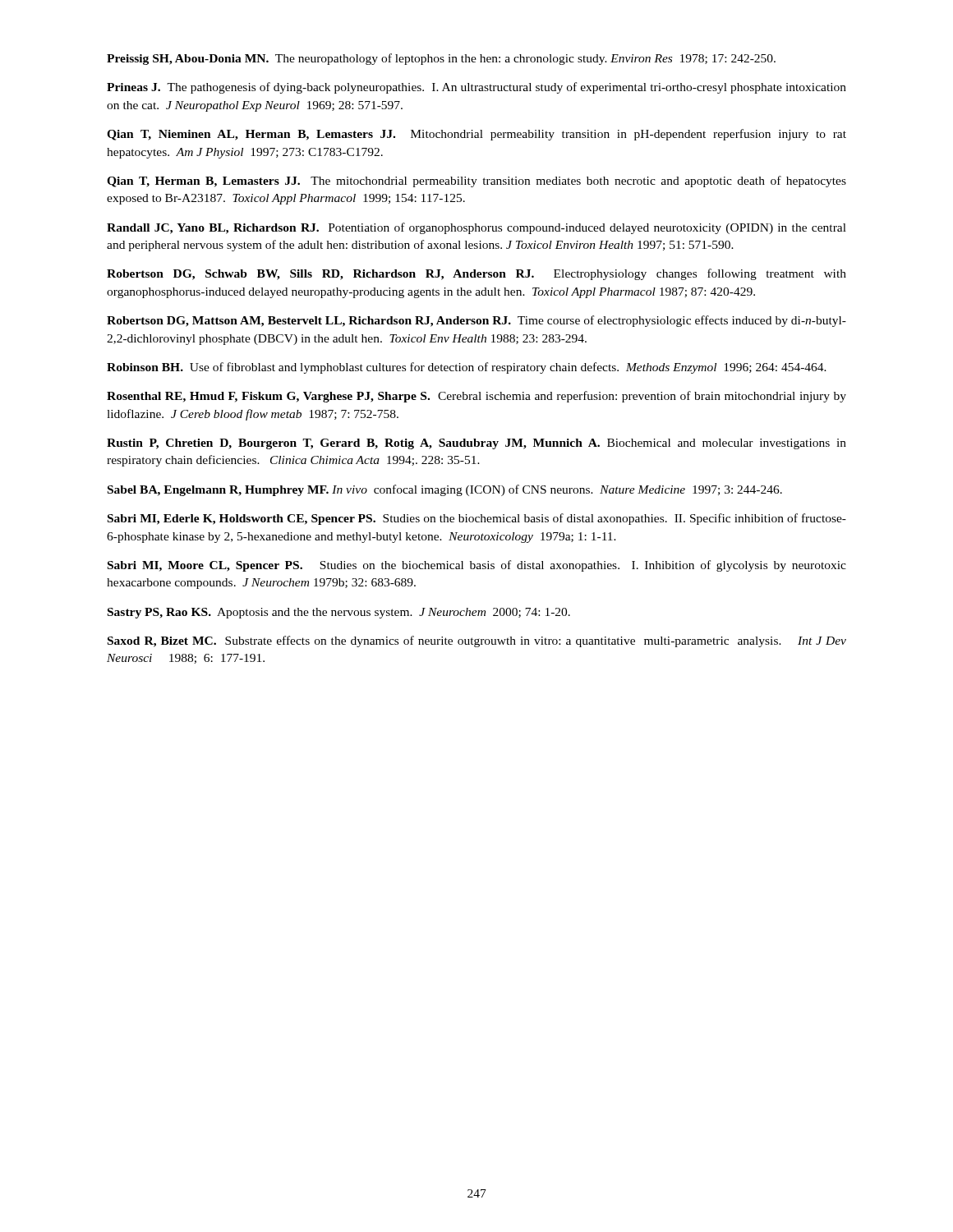Point to the passage starting "Rustin P, Chretien D, Bourgeron T, Gerard"

(x=476, y=451)
